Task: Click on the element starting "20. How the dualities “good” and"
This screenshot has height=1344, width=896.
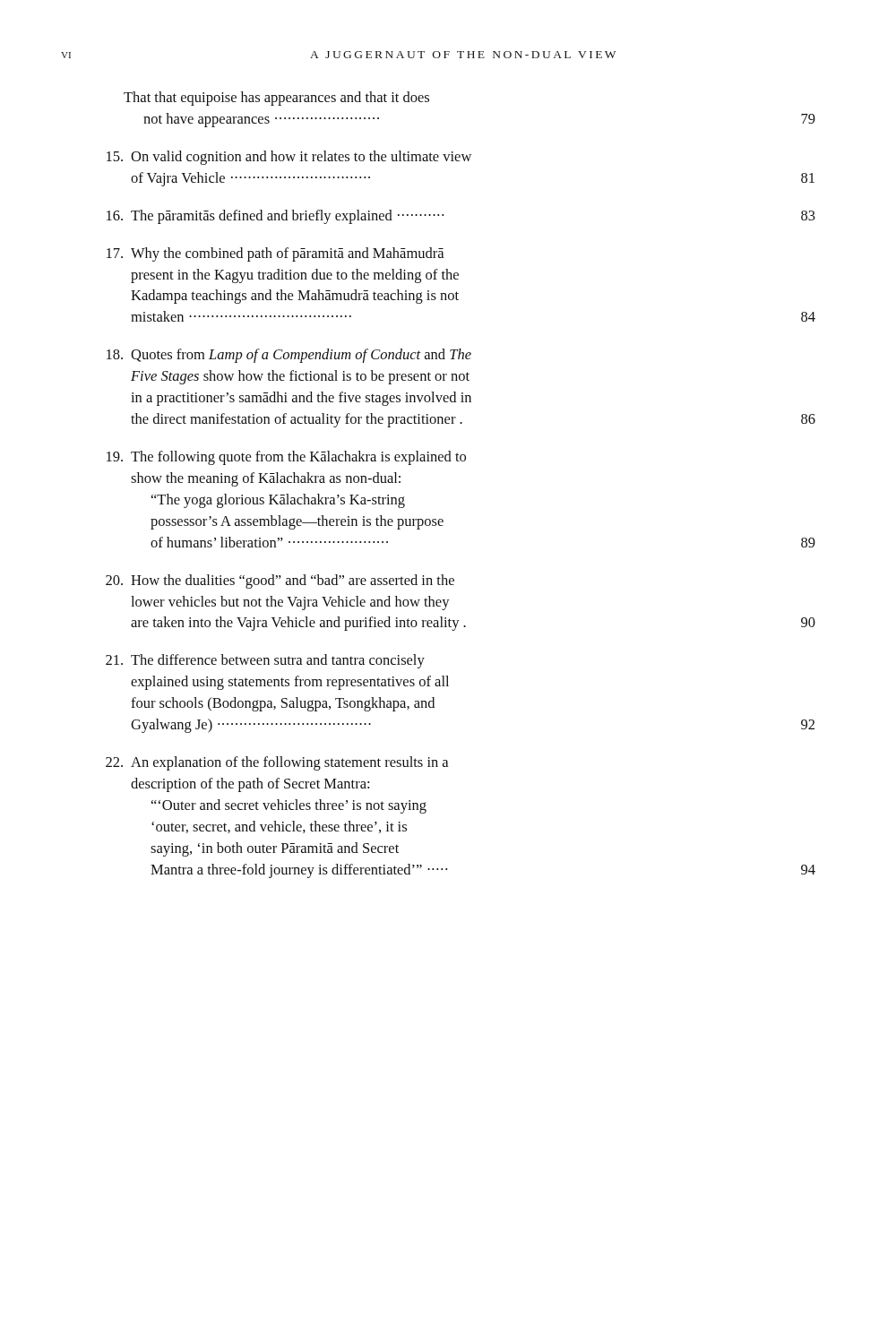Action: 452,602
